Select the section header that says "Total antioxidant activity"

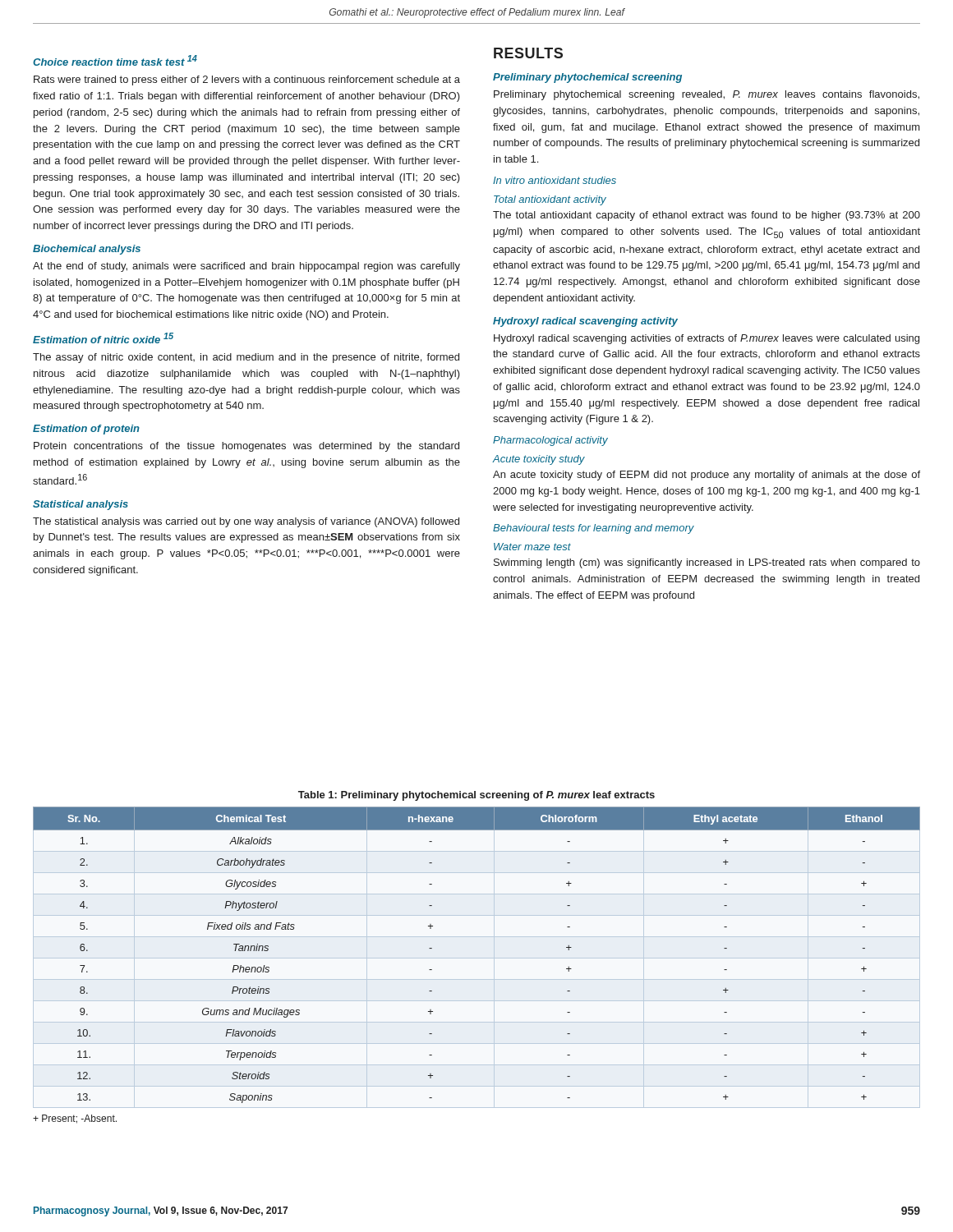pyautogui.click(x=550, y=200)
